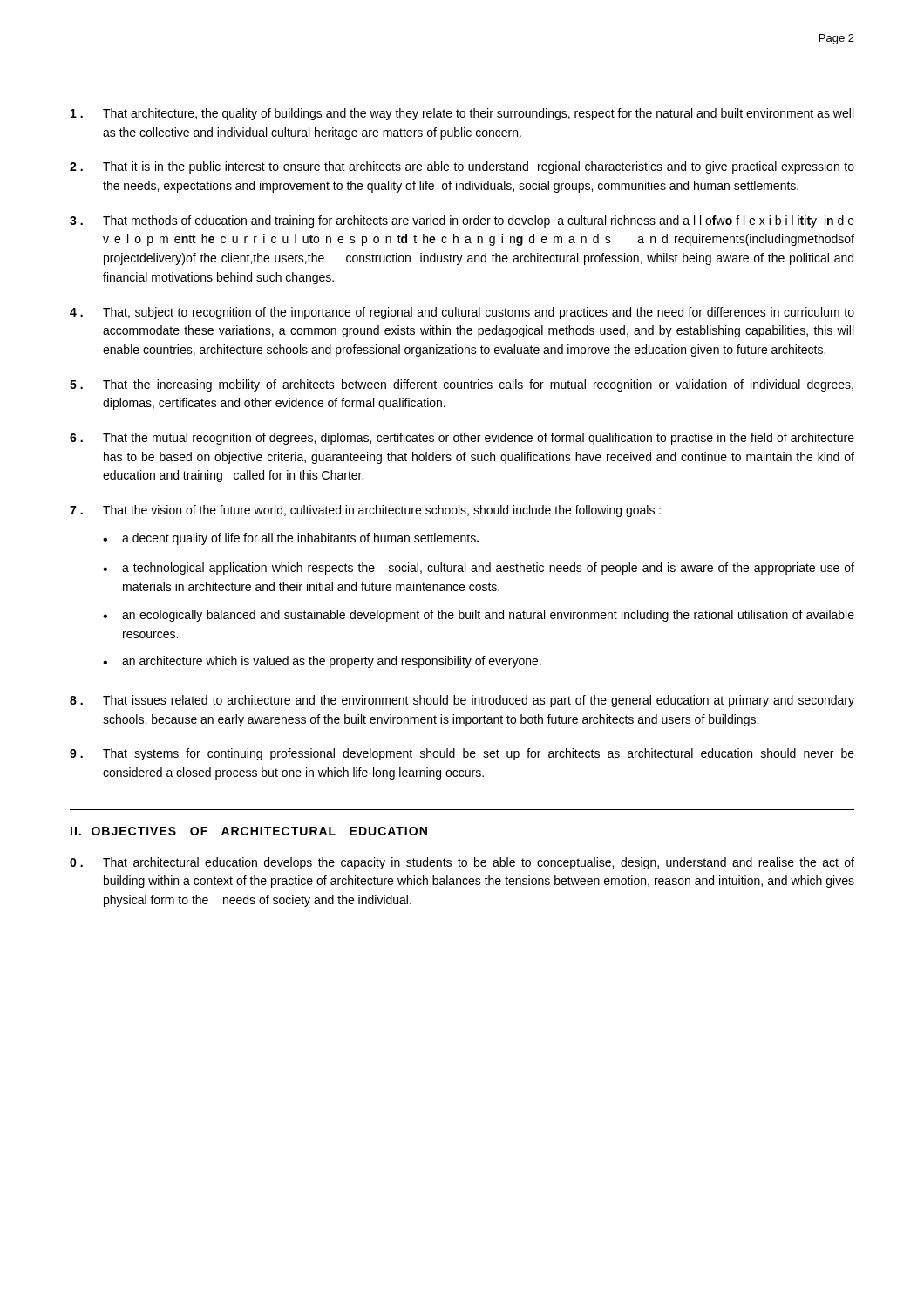Locate the block of text that opens with "8 . That issues"
The width and height of the screenshot is (924, 1308).
pyautogui.click(x=462, y=710)
